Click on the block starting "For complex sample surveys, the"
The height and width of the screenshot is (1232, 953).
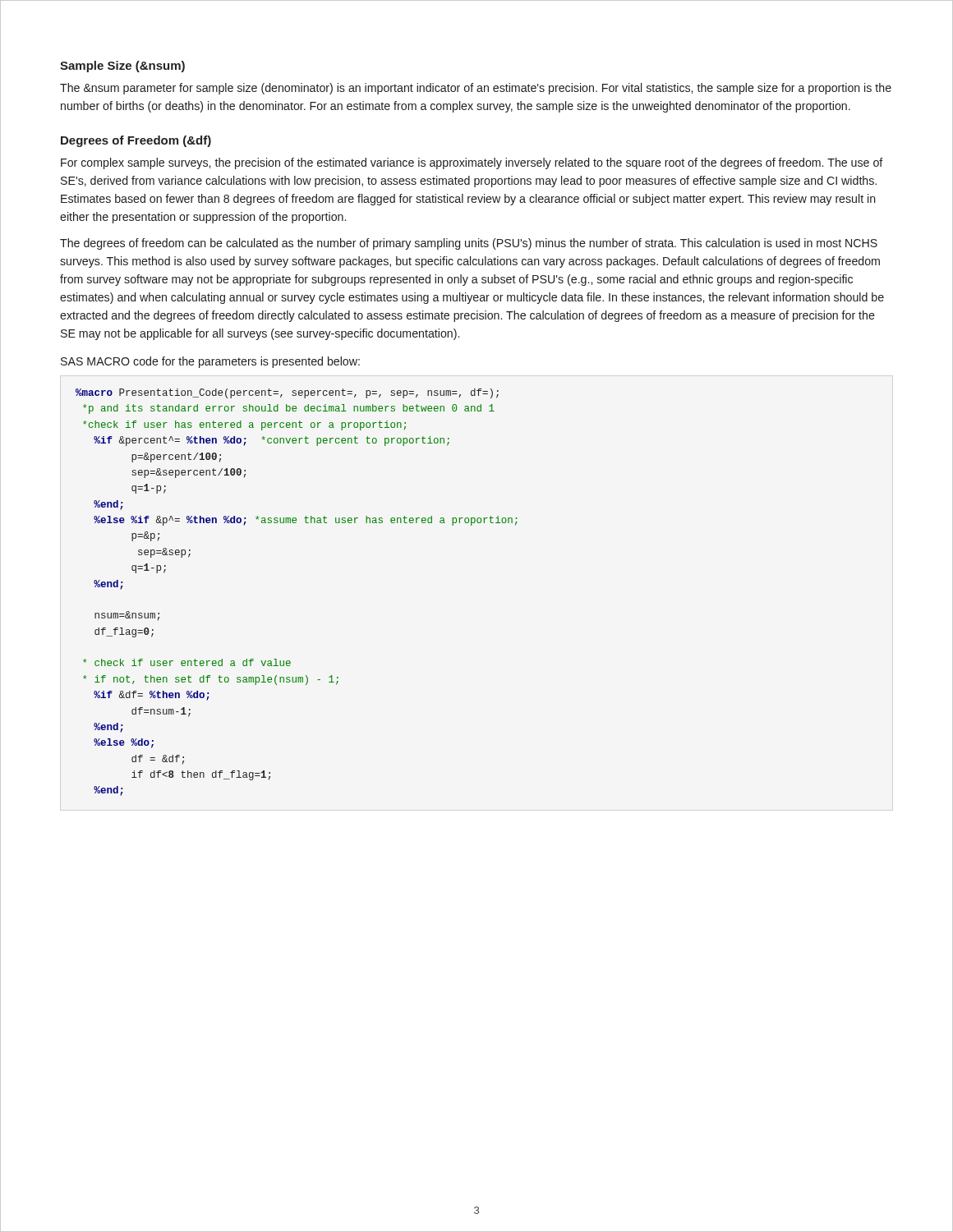coord(471,190)
